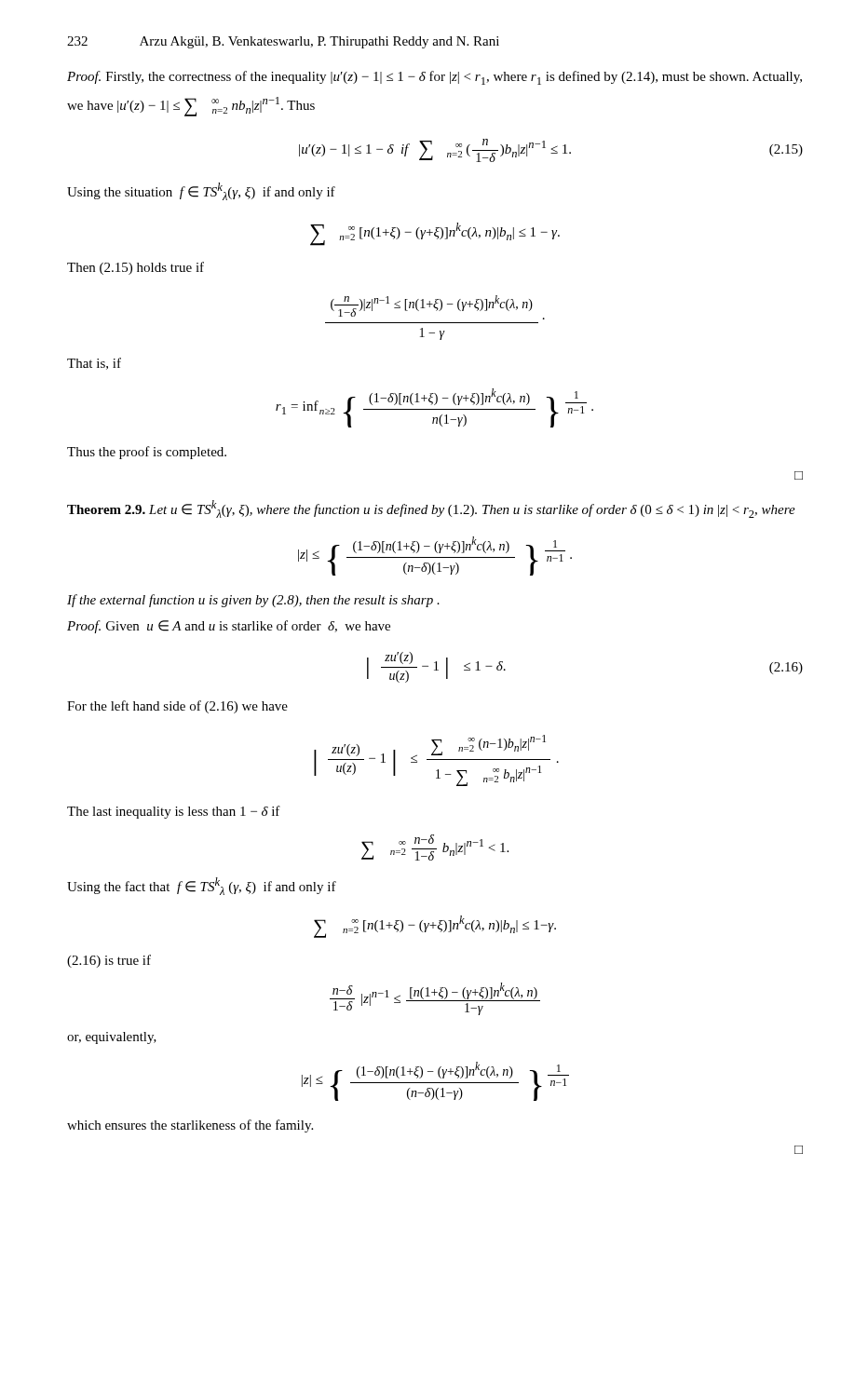Locate the text that reads "Thus the proof is completed."
This screenshot has height=1397, width=868.
(x=147, y=452)
